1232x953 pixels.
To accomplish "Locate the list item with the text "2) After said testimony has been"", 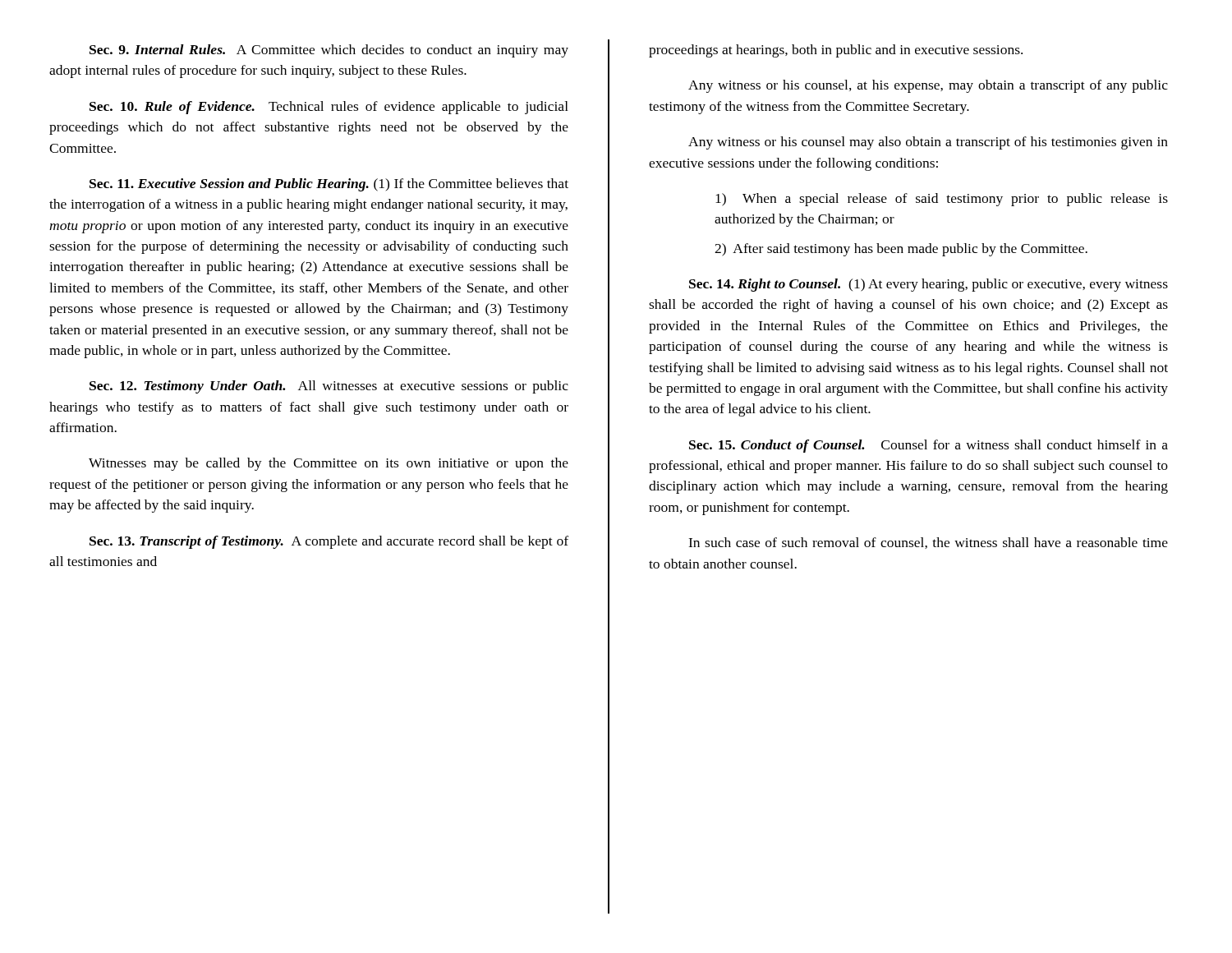I will point(901,248).
